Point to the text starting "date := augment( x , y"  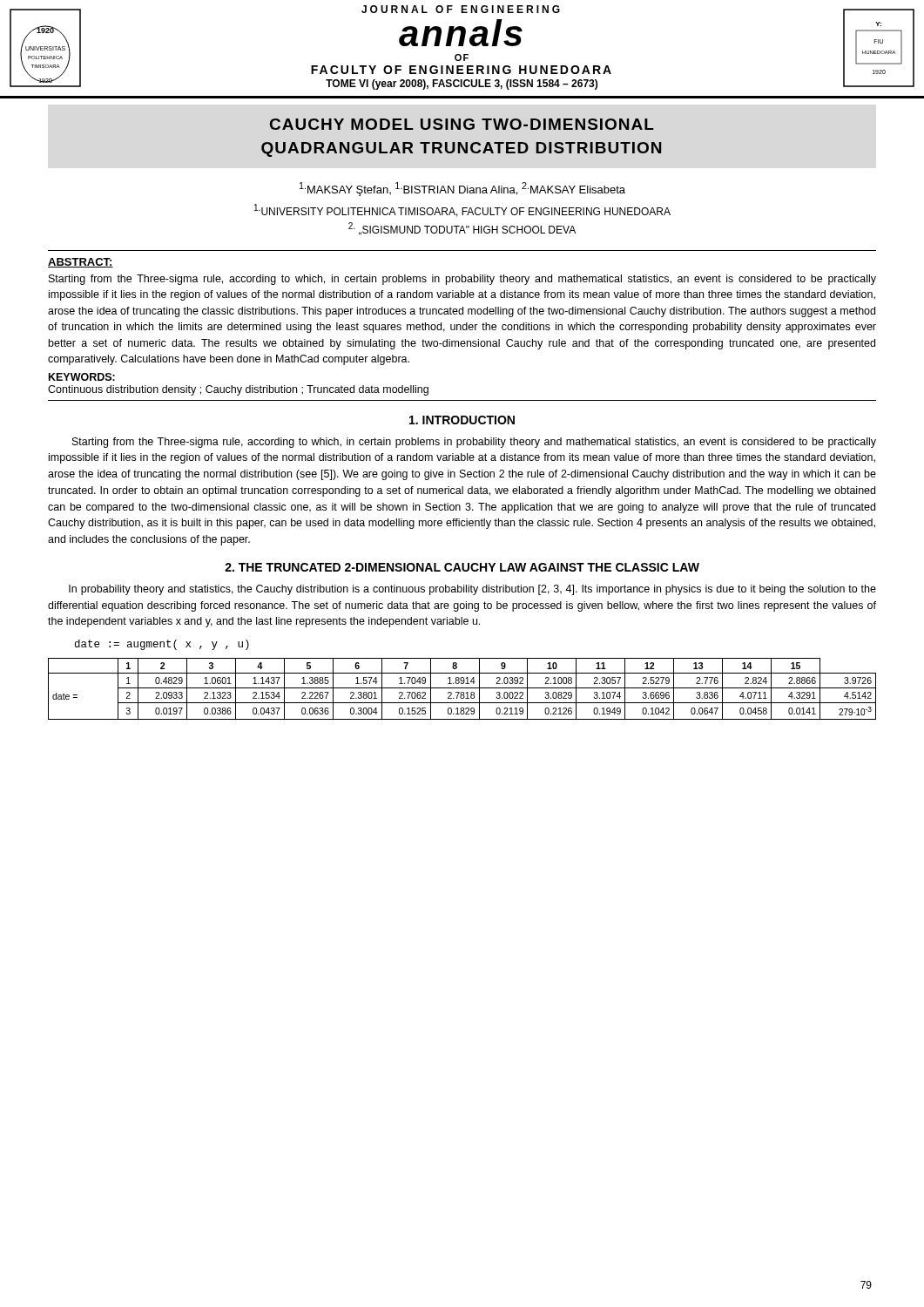[x=162, y=645]
